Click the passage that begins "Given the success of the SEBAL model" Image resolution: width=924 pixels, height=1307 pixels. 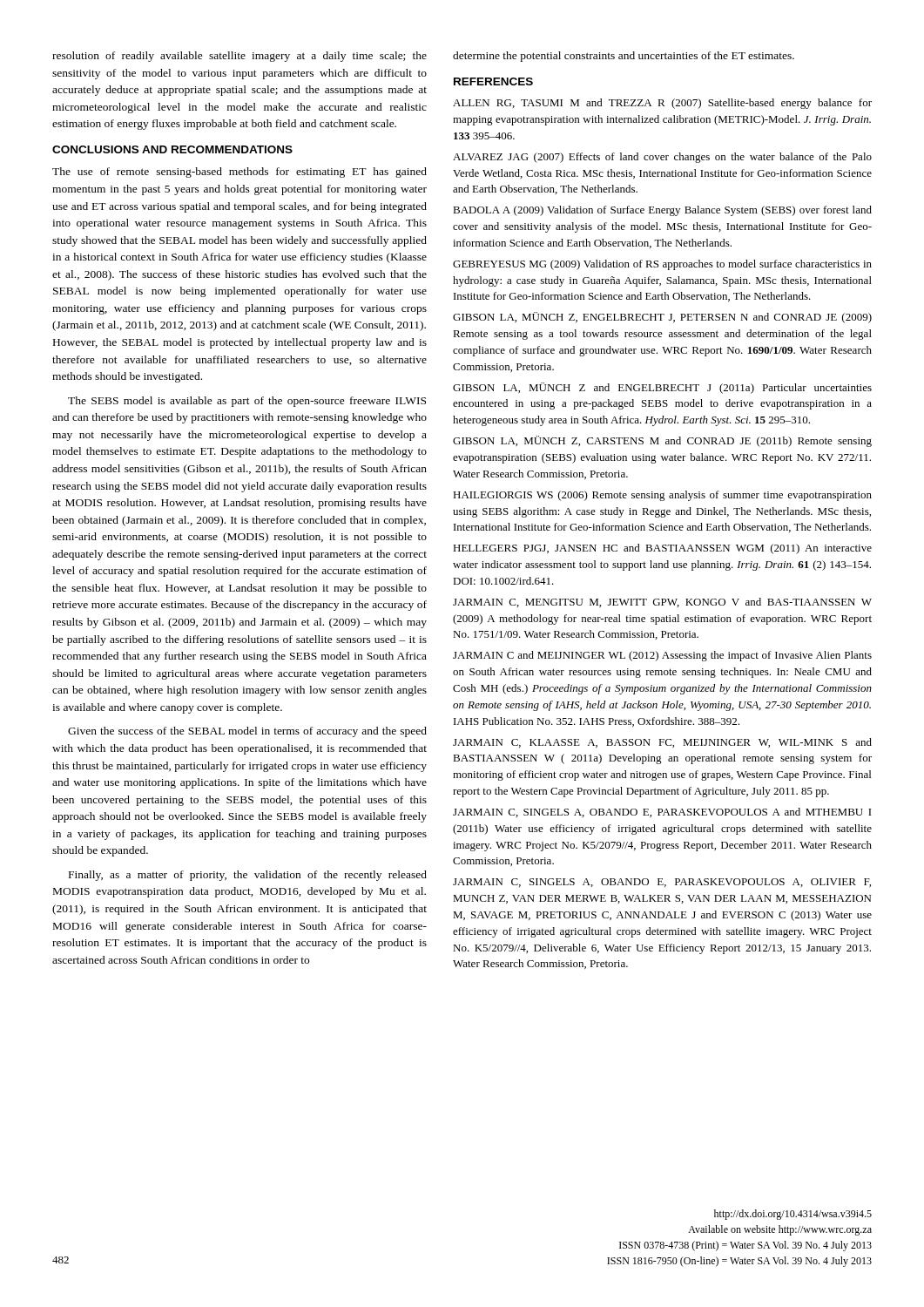point(240,791)
